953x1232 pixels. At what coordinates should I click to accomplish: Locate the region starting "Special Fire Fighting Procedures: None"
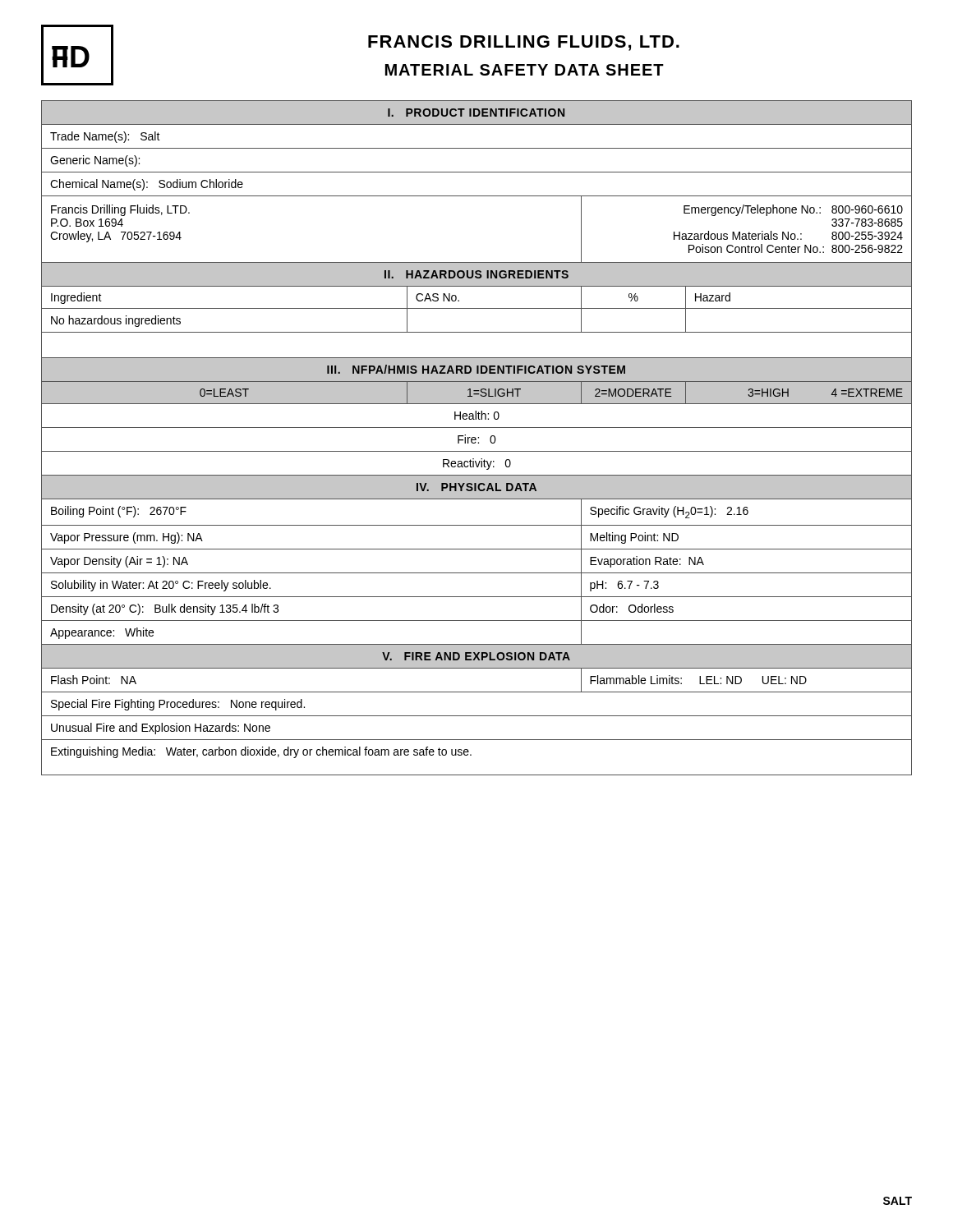178,704
